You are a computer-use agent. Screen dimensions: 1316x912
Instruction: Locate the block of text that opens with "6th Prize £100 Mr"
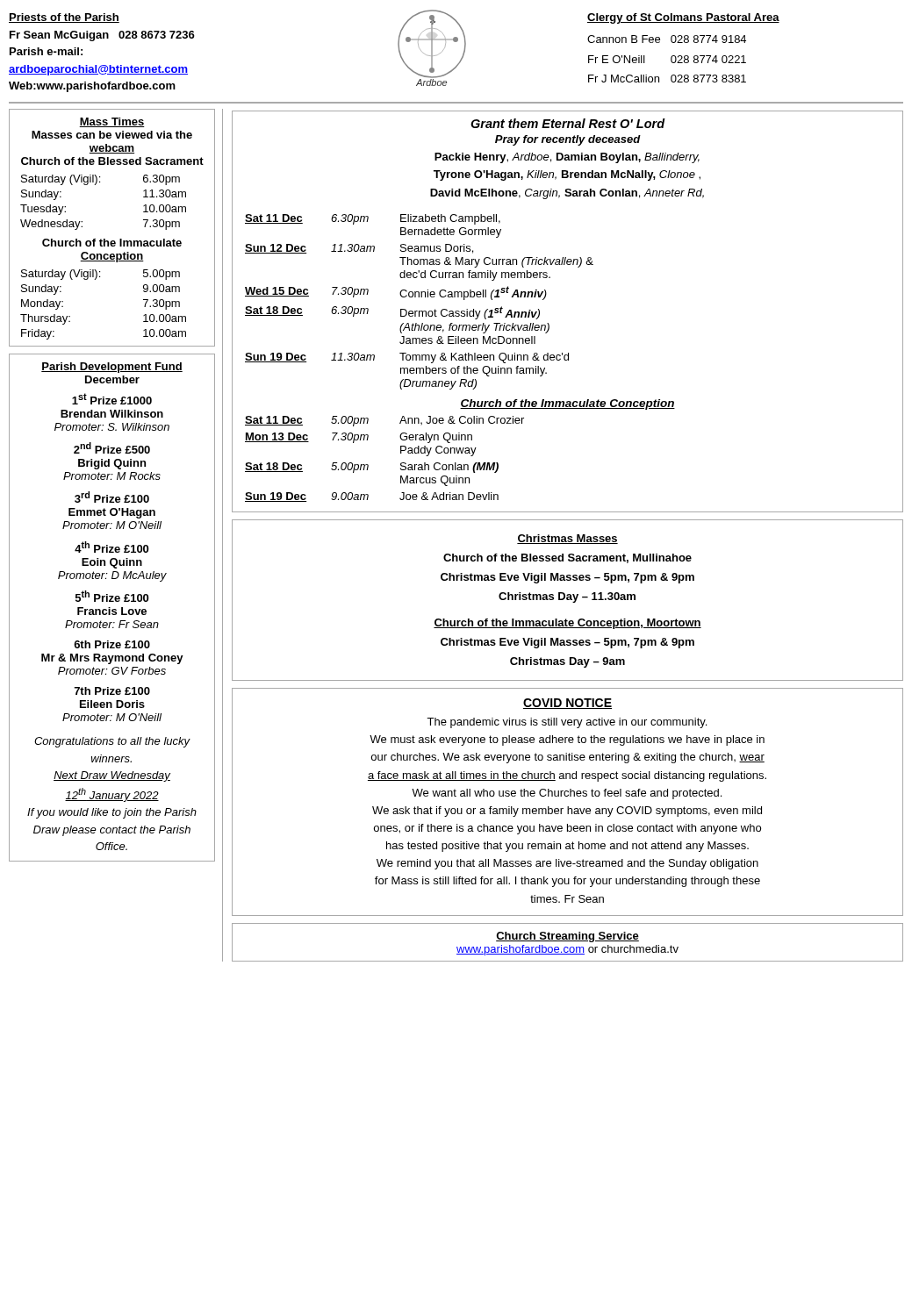[x=112, y=658]
